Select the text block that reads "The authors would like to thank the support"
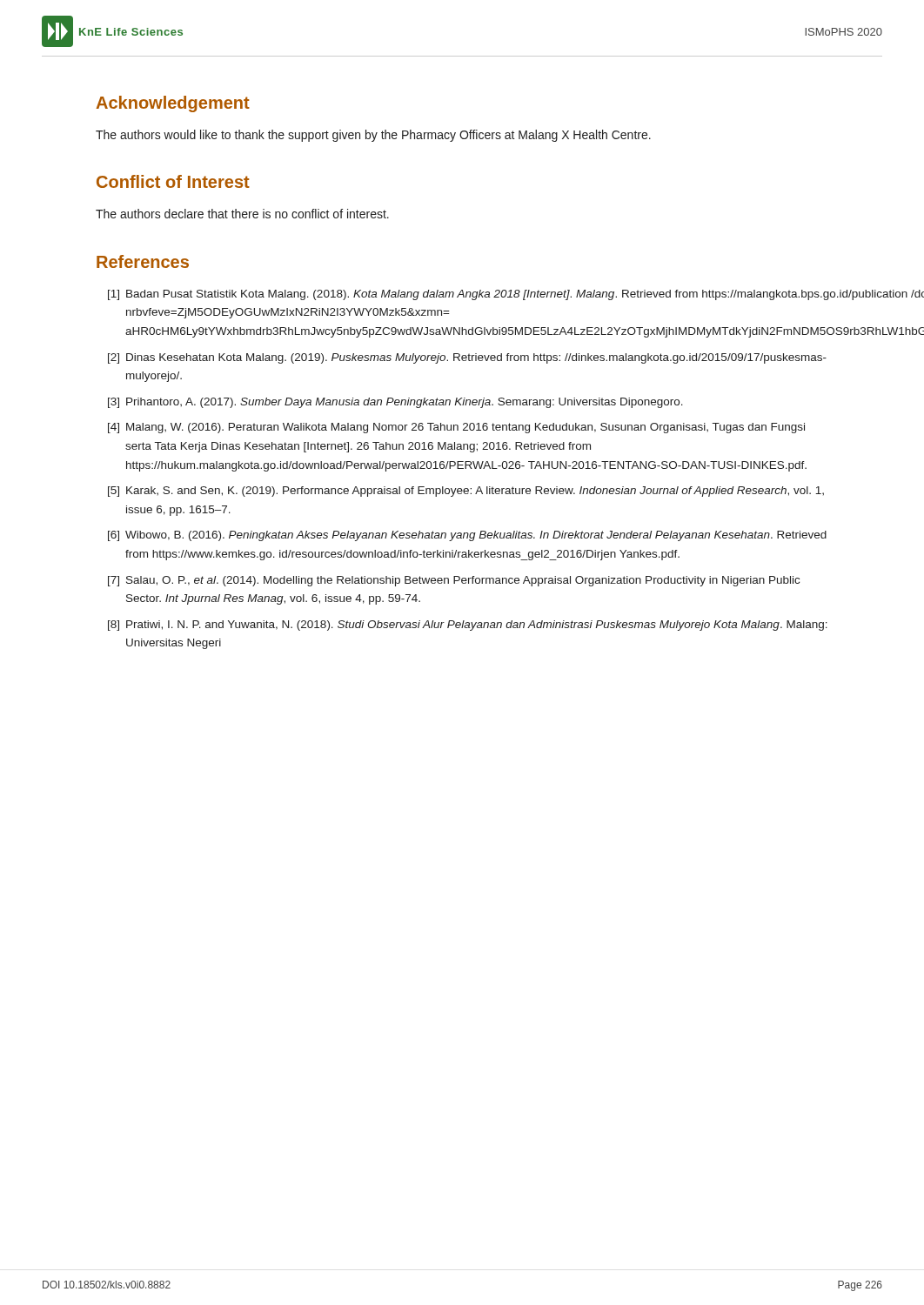The height and width of the screenshot is (1305, 924). pyautogui.click(x=374, y=135)
